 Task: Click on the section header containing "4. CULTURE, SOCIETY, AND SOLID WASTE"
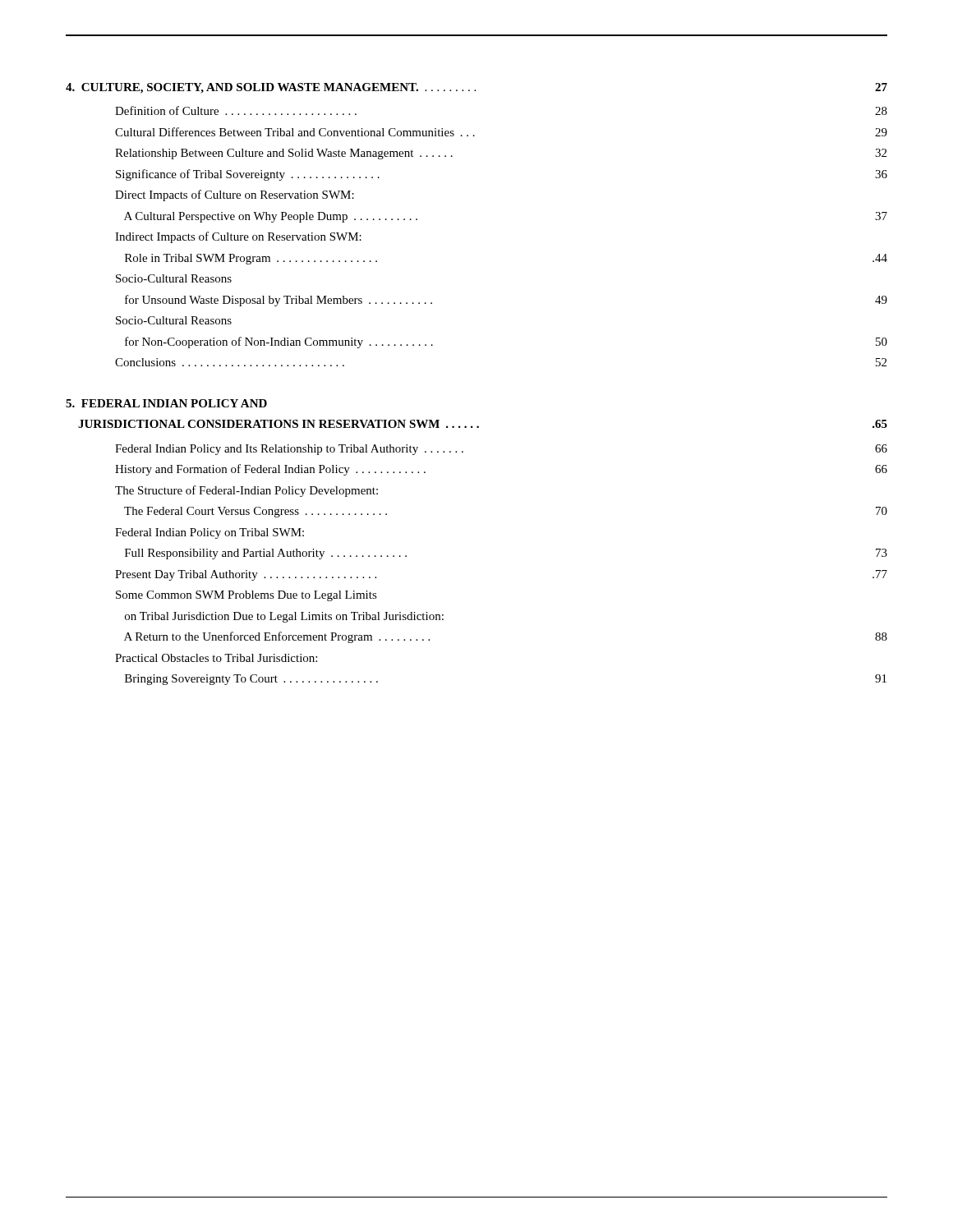click(x=476, y=87)
